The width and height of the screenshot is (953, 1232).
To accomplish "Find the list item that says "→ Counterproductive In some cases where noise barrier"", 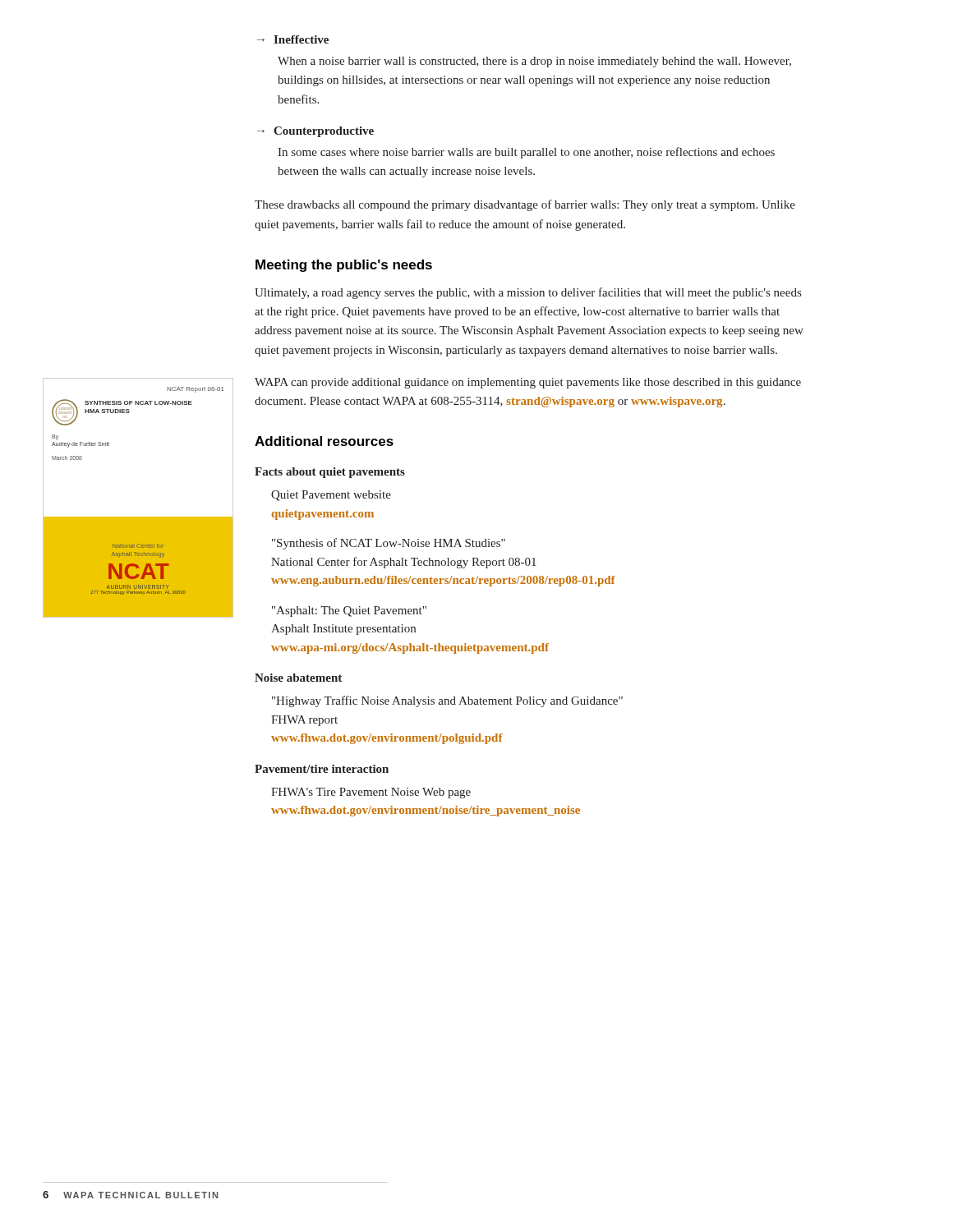I will coord(534,152).
